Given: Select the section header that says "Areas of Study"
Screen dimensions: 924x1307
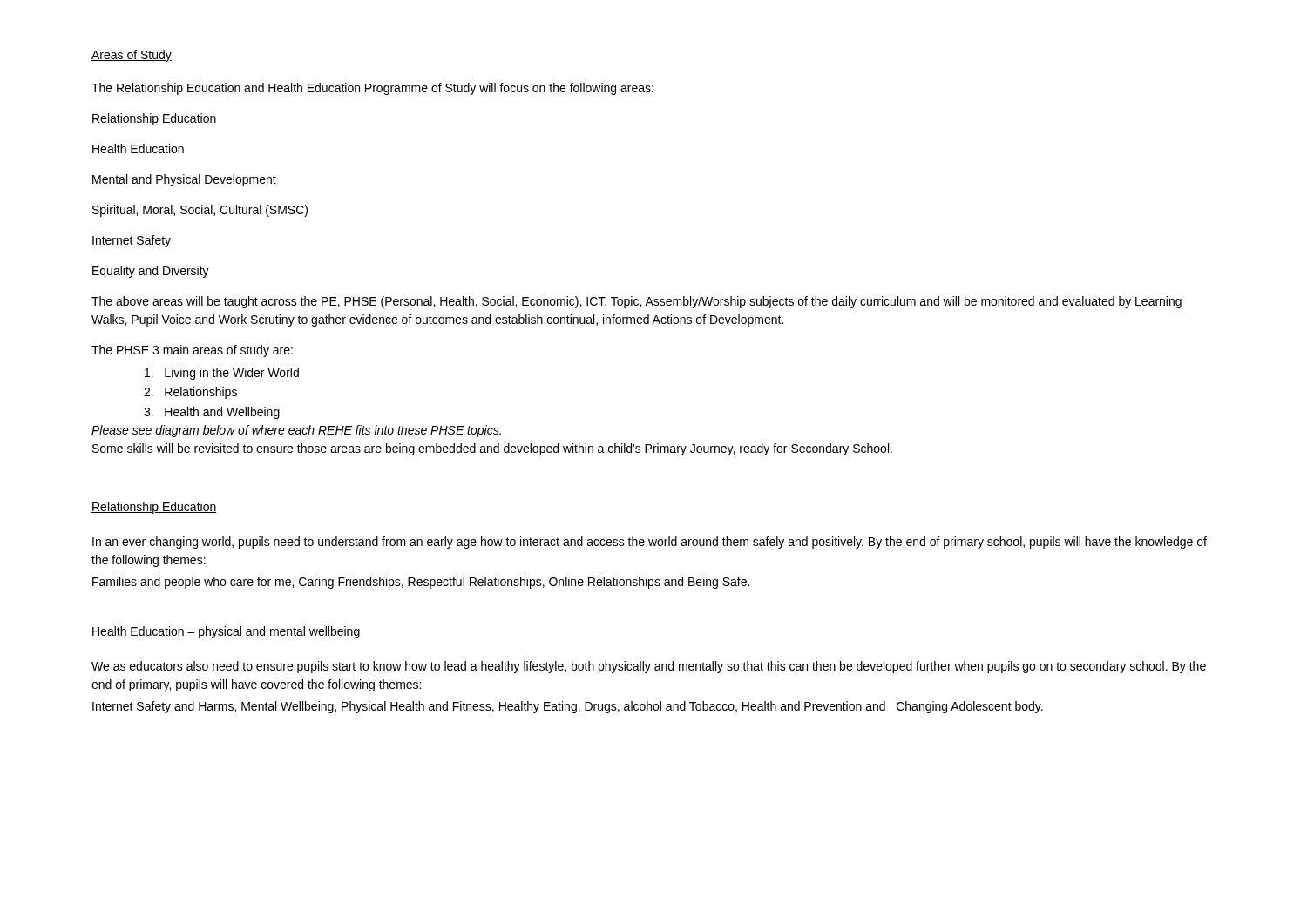Looking at the screenshot, I should 131,55.
